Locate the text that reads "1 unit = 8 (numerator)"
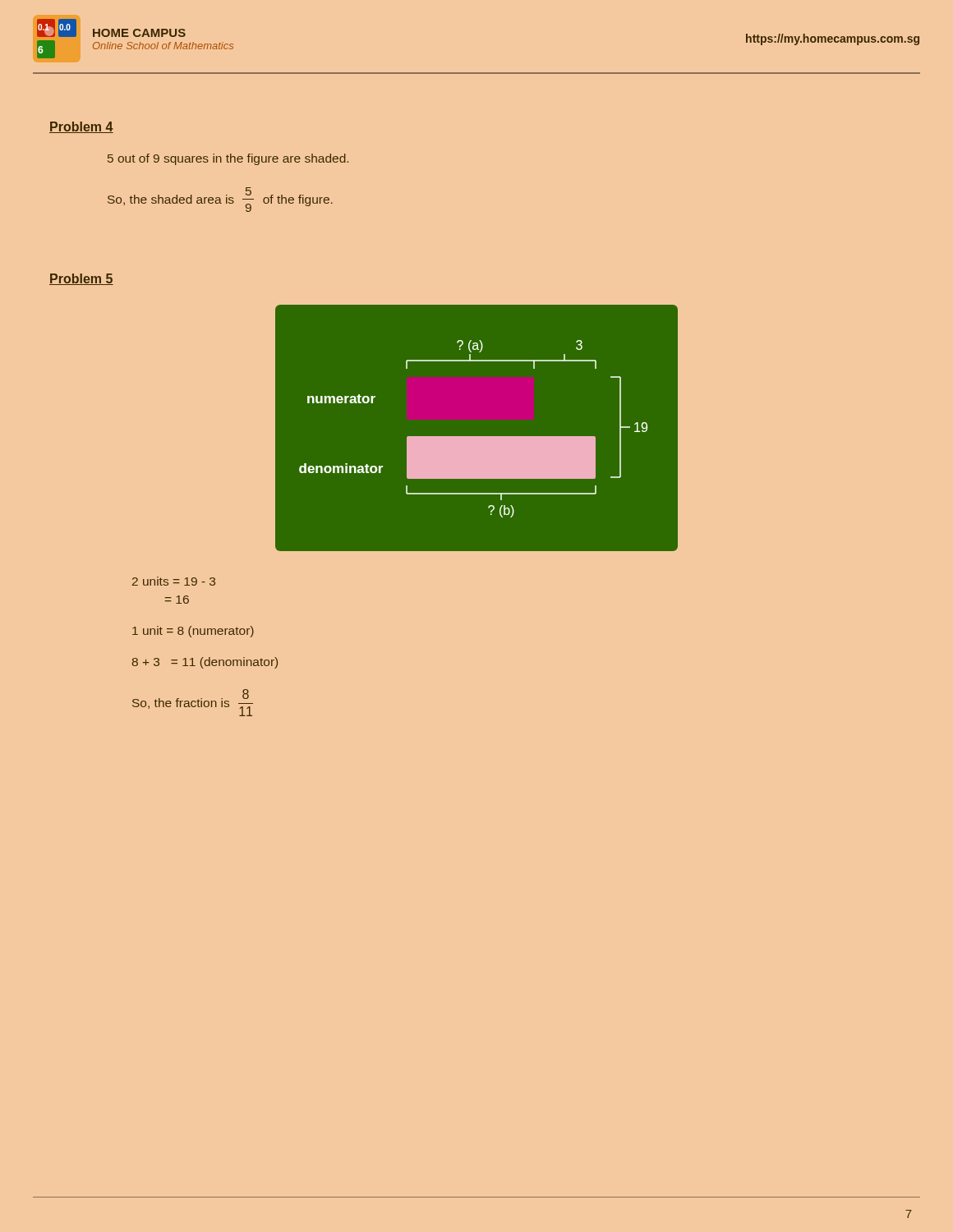 [193, 630]
